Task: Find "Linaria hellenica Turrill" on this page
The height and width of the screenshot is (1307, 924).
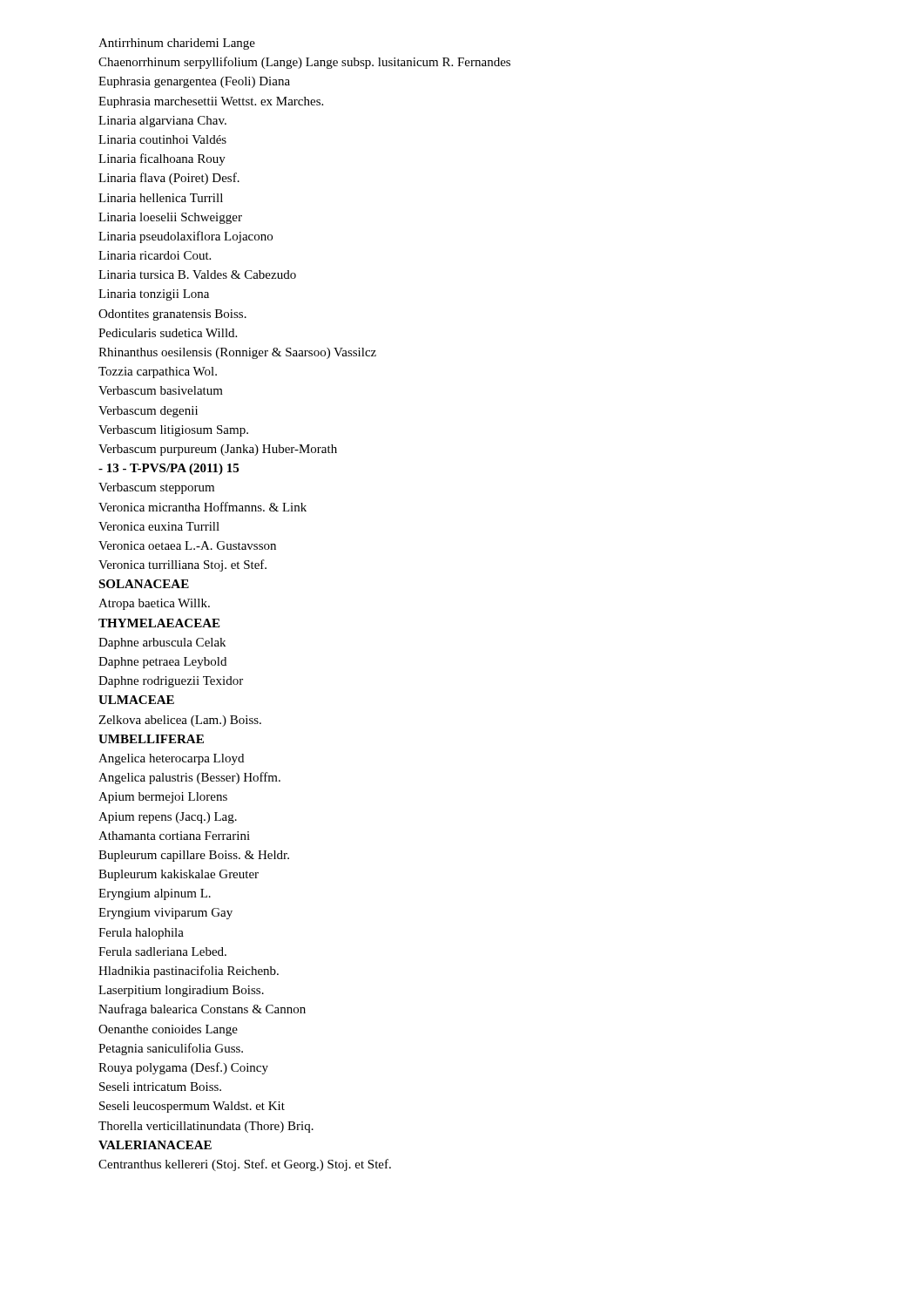Action: [161, 198]
